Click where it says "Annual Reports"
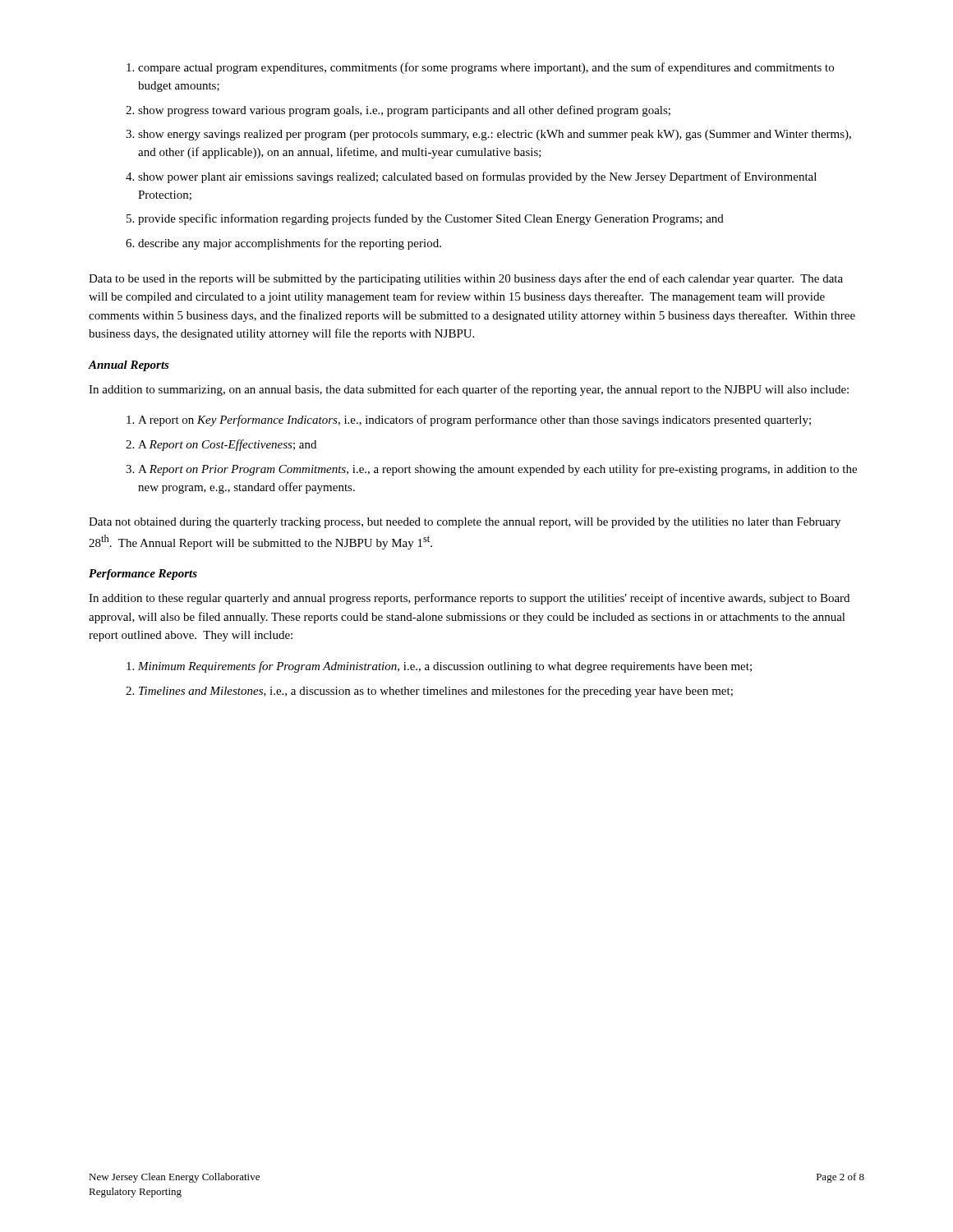 (129, 364)
